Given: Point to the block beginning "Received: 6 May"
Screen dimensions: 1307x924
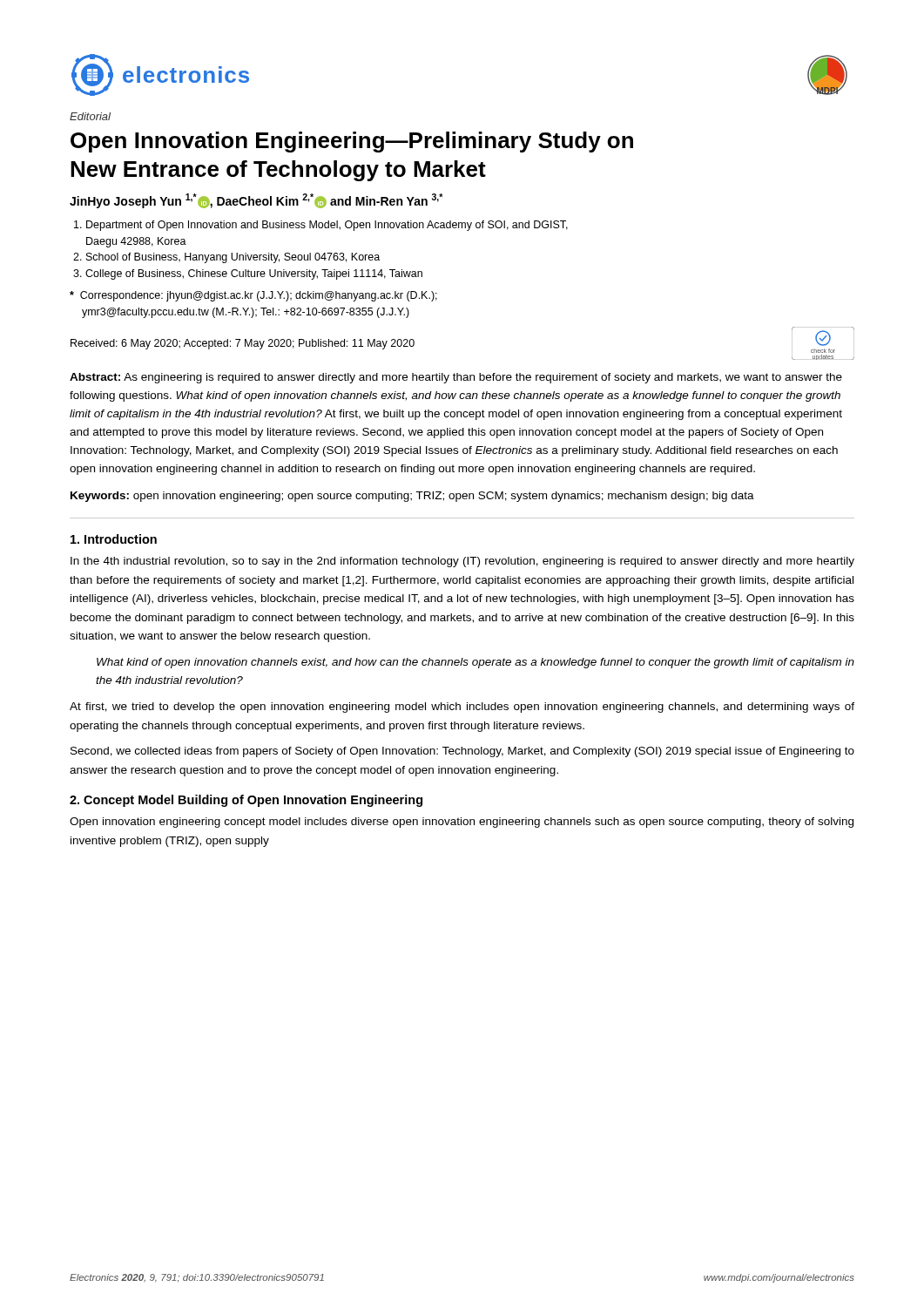Looking at the screenshot, I should click(242, 344).
